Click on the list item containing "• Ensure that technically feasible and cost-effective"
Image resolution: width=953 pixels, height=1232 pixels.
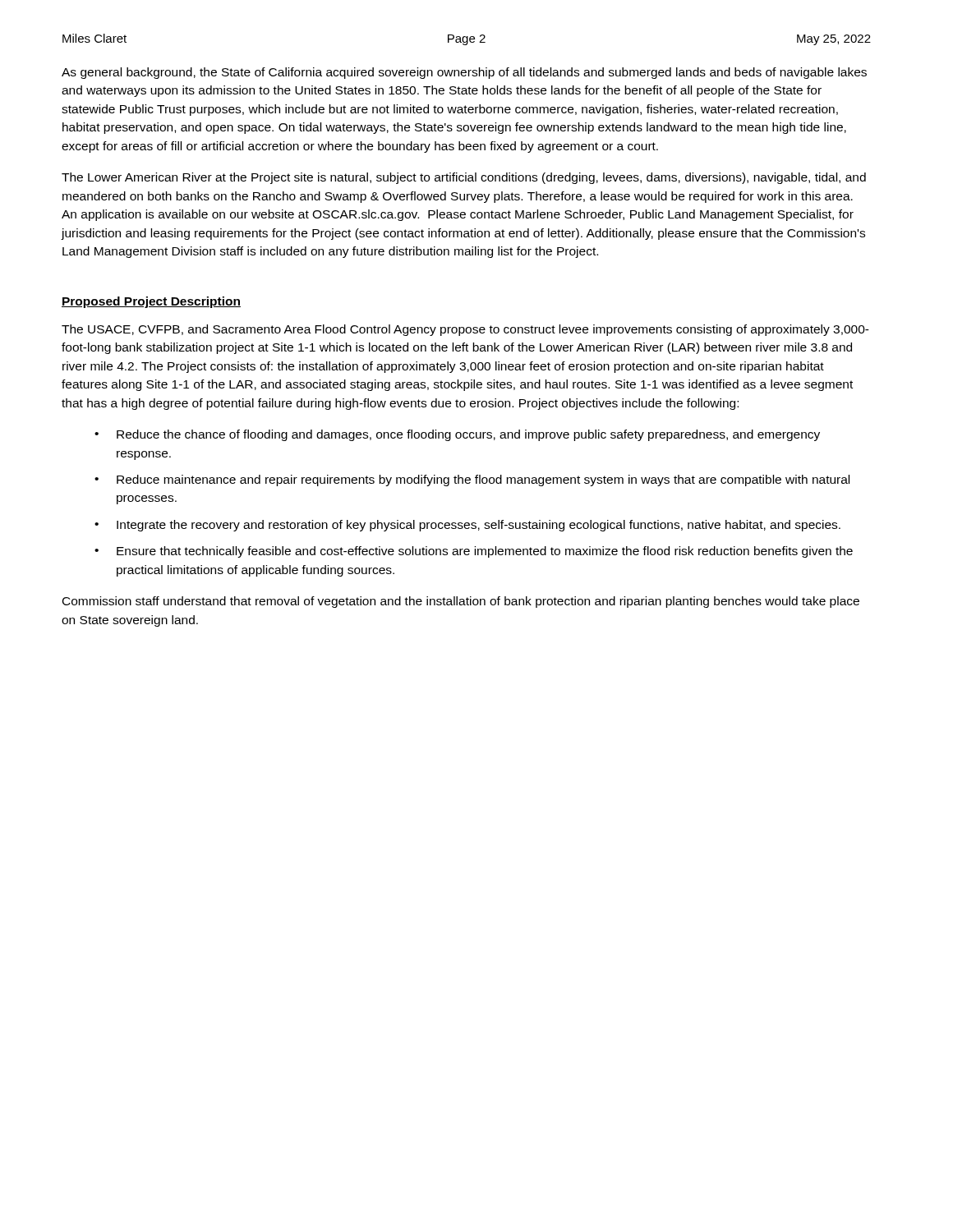point(483,561)
